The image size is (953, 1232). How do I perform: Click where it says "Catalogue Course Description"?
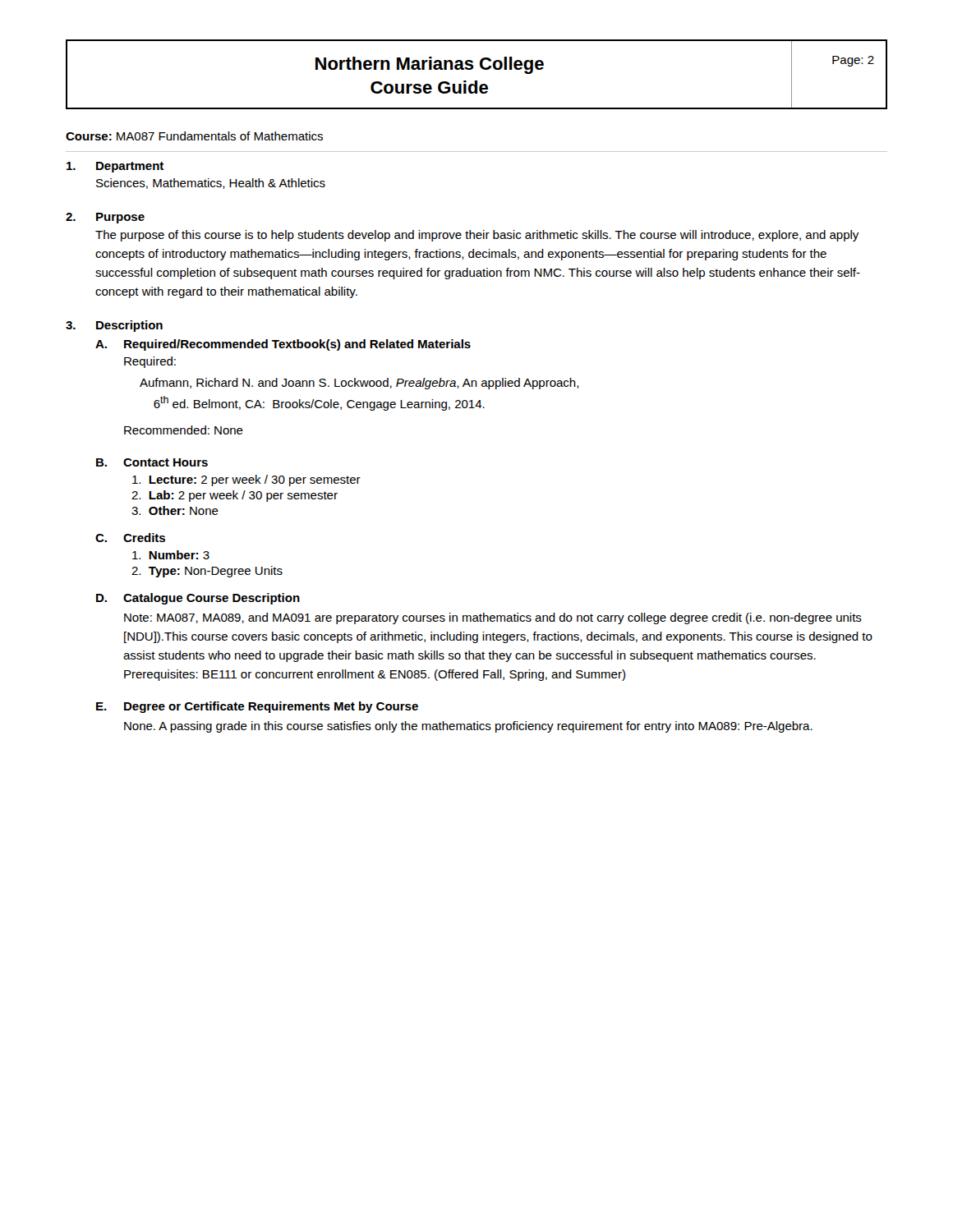(x=212, y=597)
